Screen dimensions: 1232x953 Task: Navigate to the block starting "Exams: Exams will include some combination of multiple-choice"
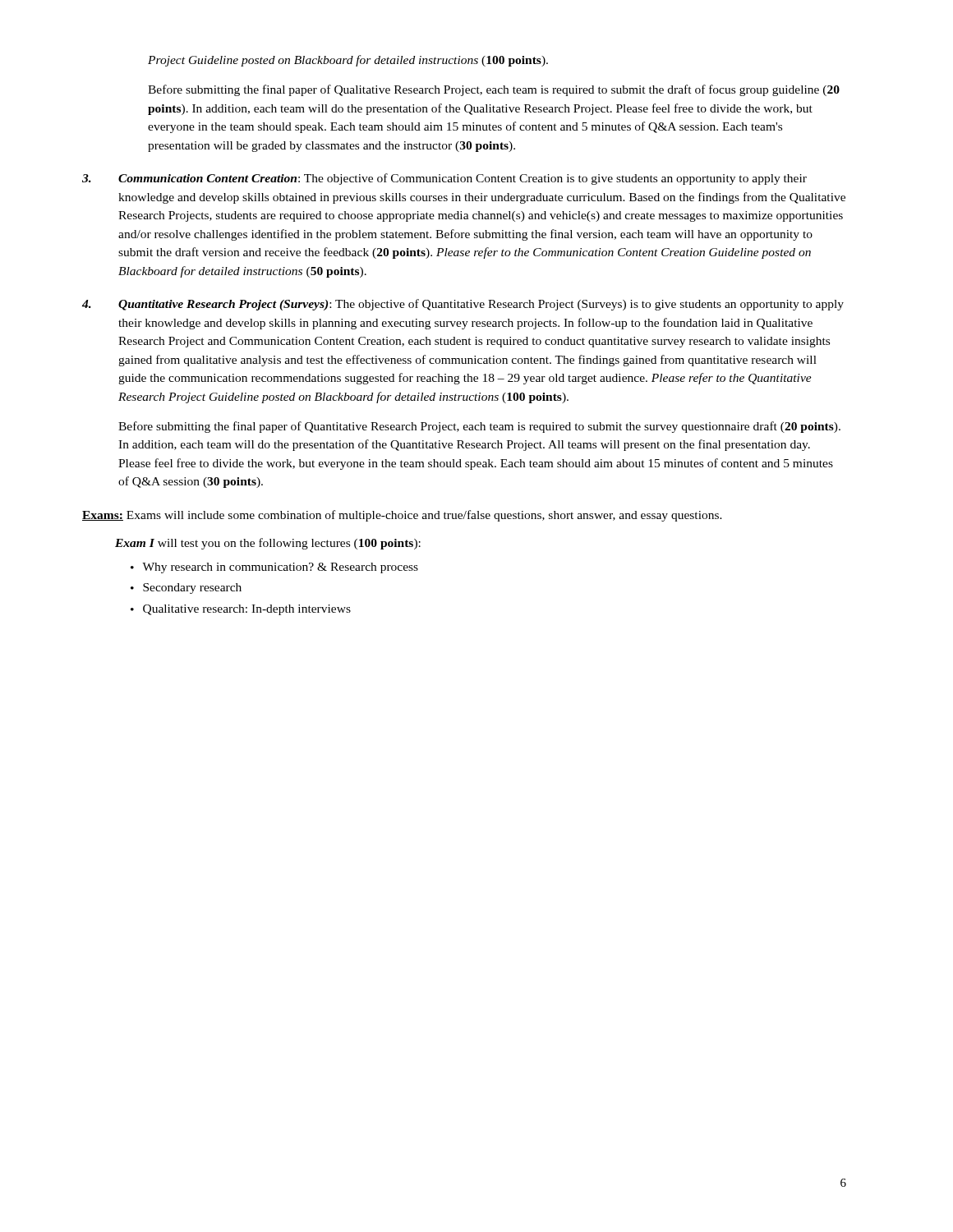click(x=402, y=514)
